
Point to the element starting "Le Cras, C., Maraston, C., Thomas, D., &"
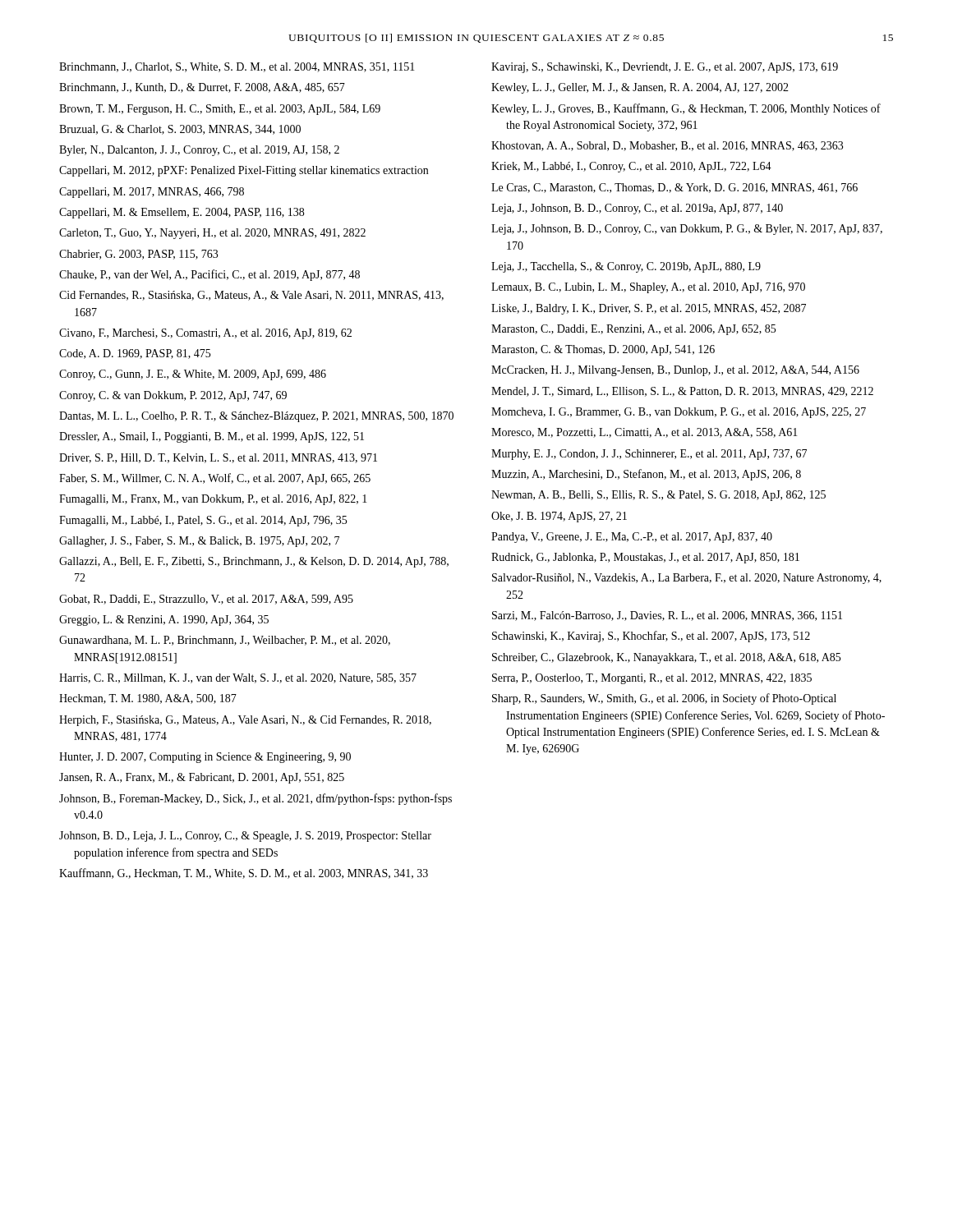tap(675, 188)
